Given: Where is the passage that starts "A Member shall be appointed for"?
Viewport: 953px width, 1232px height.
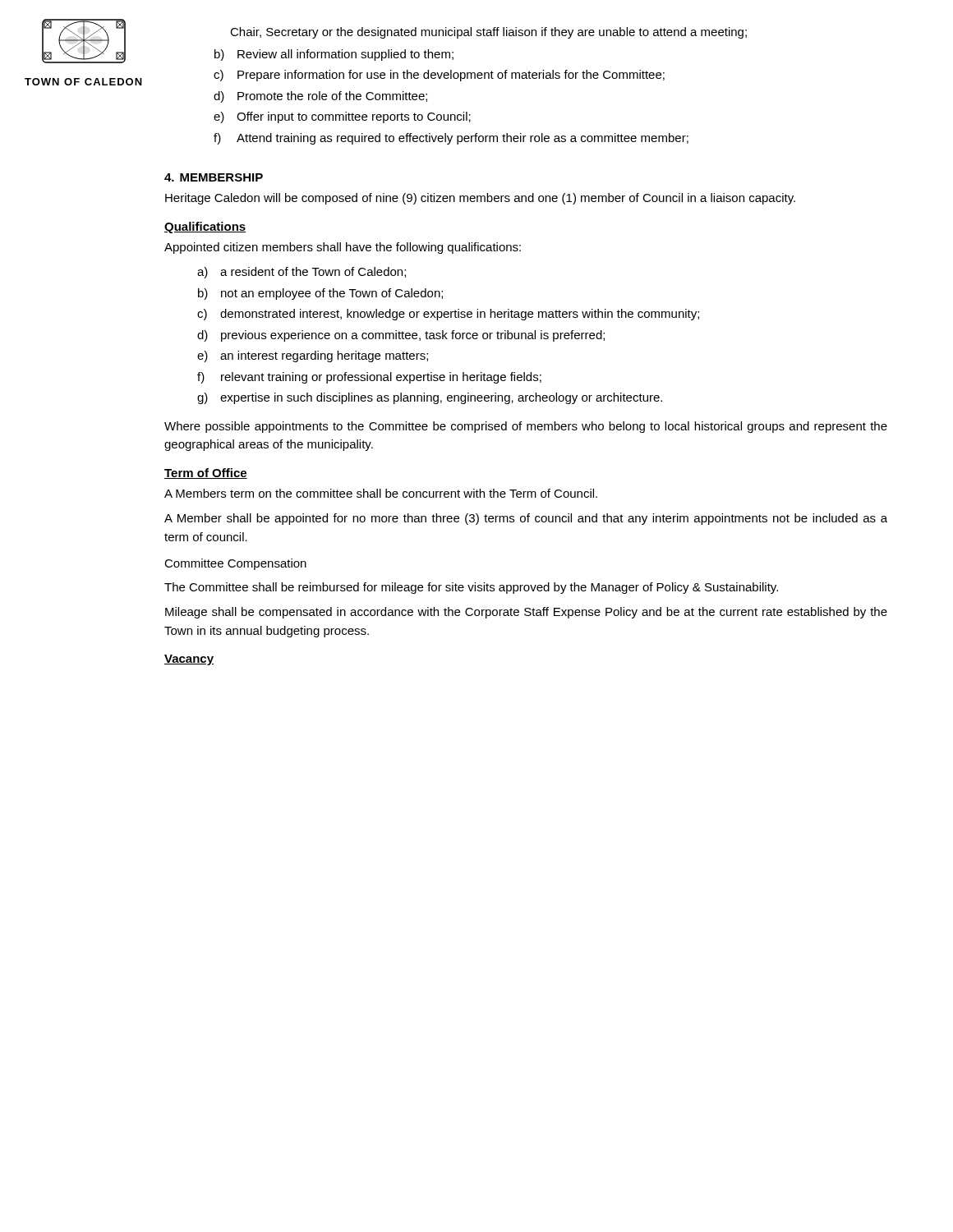Looking at the screenshot, I should 526,527.
